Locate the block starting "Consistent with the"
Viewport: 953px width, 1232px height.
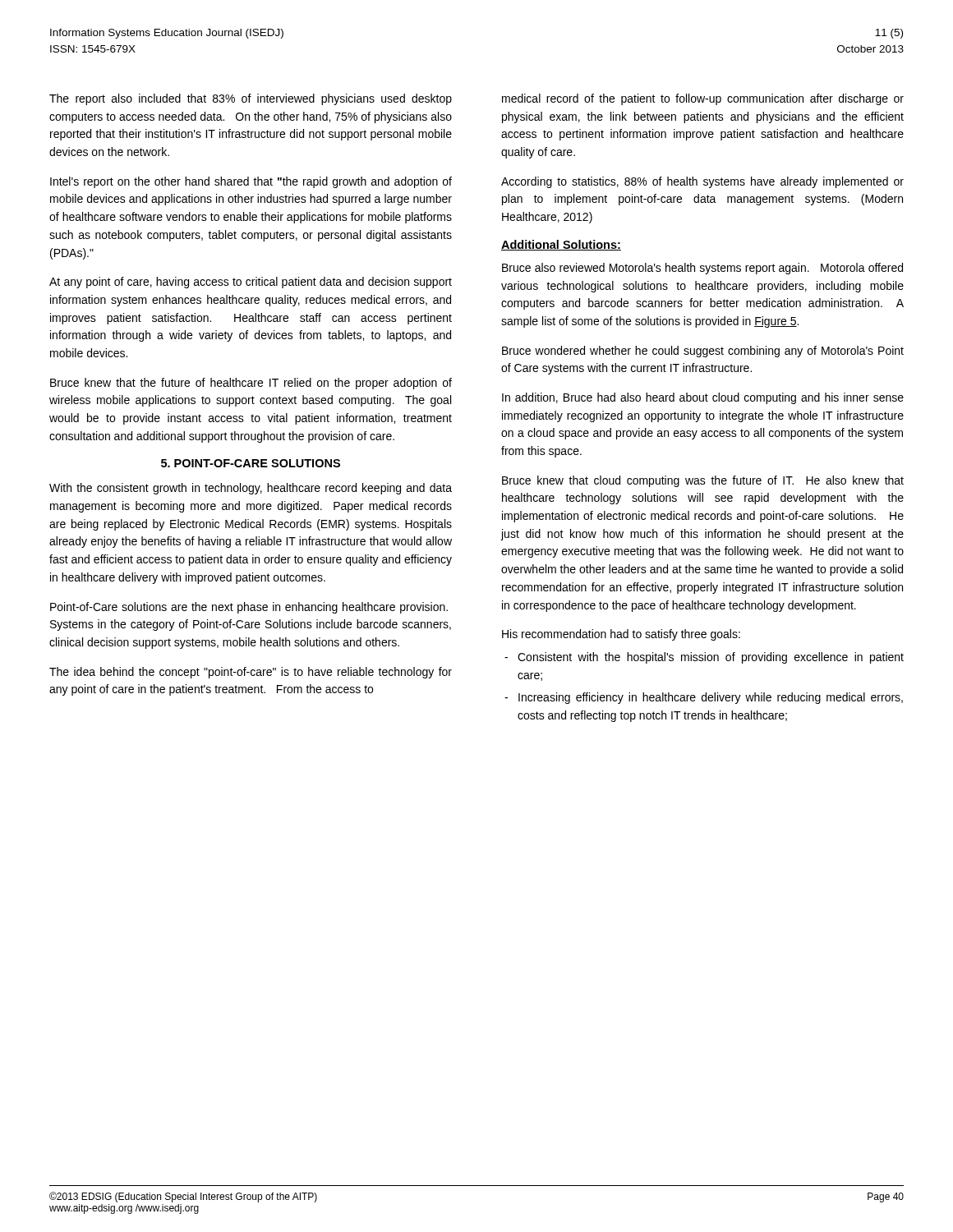point(711,666)
